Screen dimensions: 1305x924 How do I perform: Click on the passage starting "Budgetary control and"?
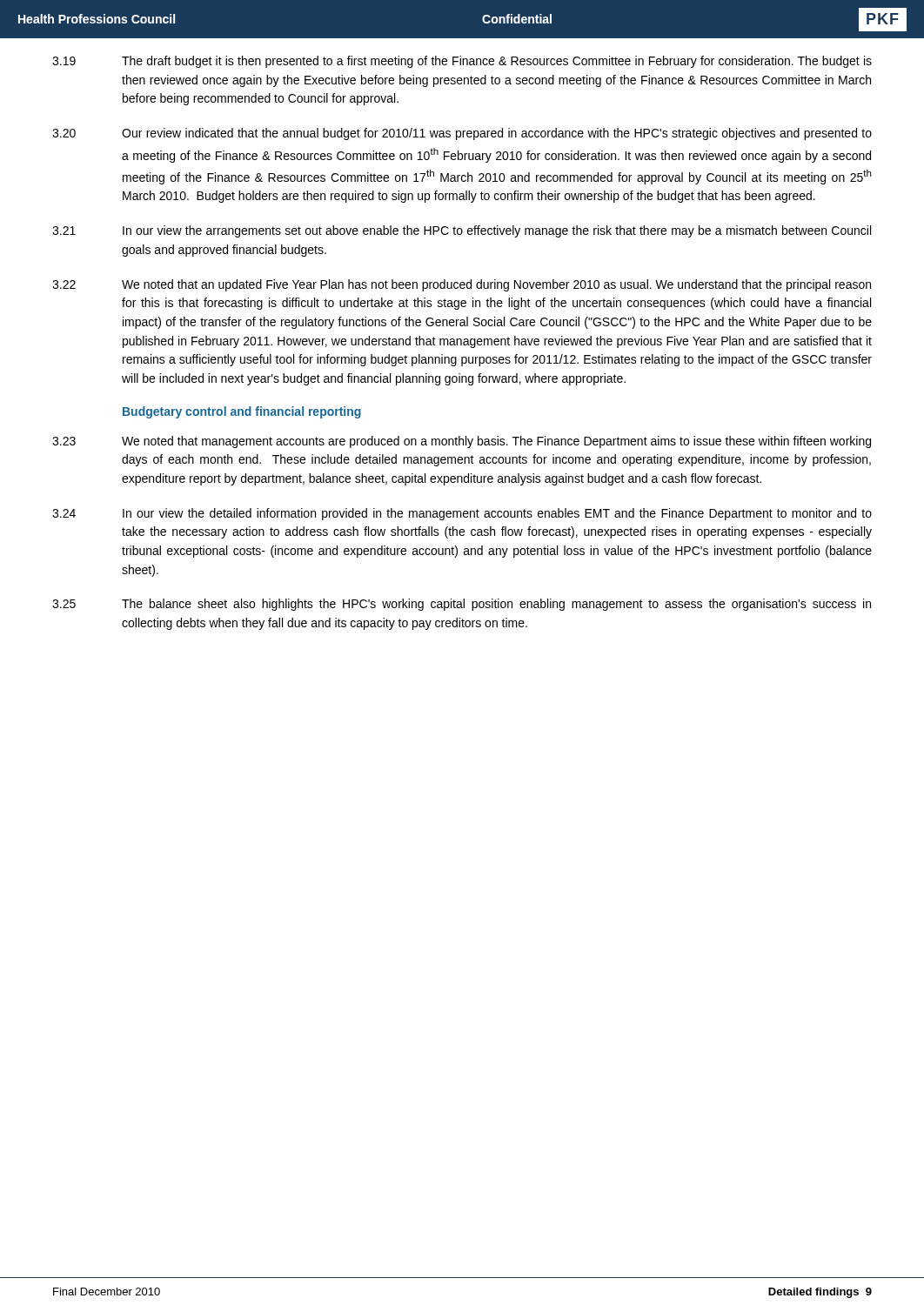(242, 411)
